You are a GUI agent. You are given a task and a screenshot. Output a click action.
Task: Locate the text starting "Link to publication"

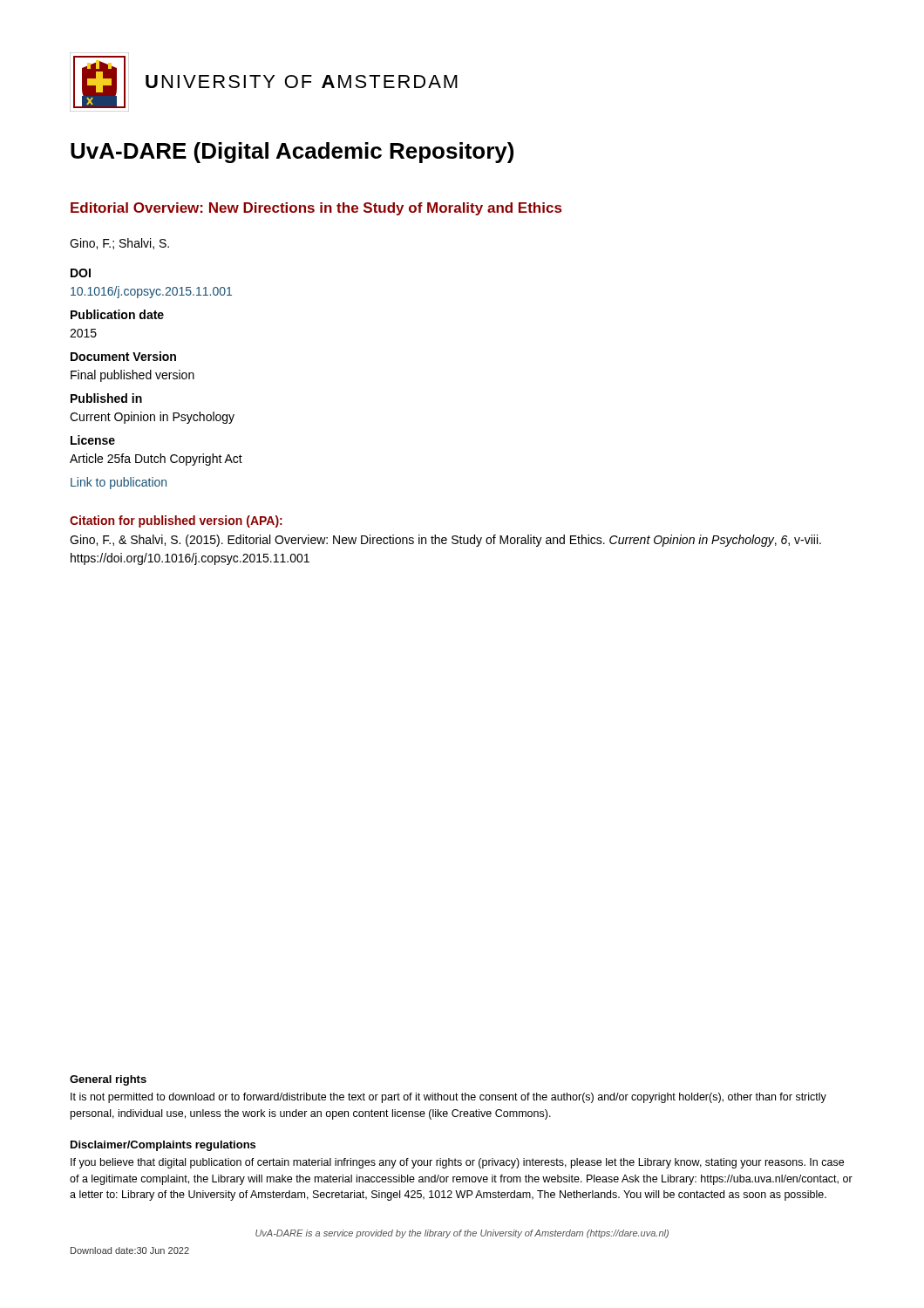119,483
